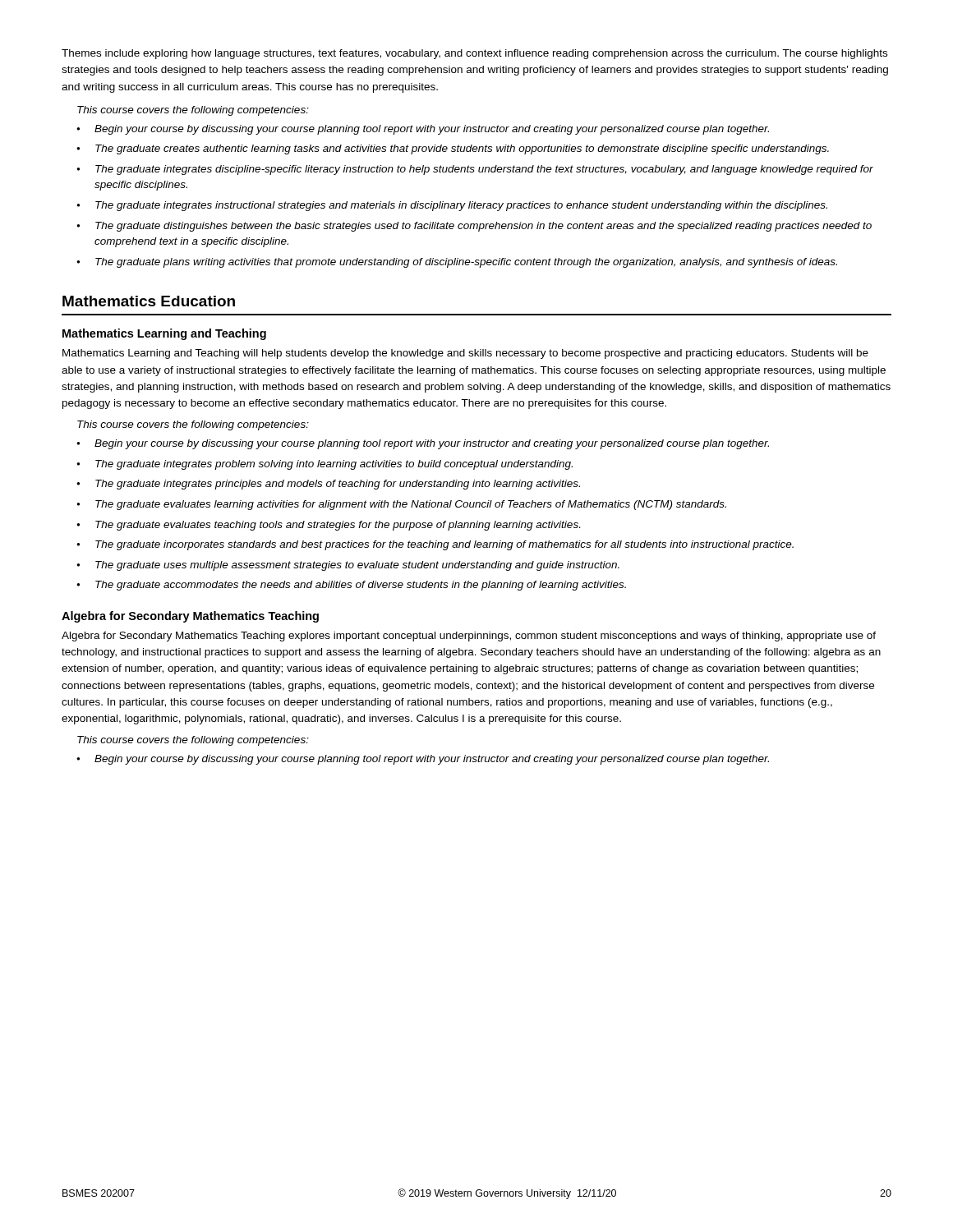Select the block starting "The graduate evaluates teaching tools and strategies"
Screen dimensions: 1232x953
pos(338,524)
